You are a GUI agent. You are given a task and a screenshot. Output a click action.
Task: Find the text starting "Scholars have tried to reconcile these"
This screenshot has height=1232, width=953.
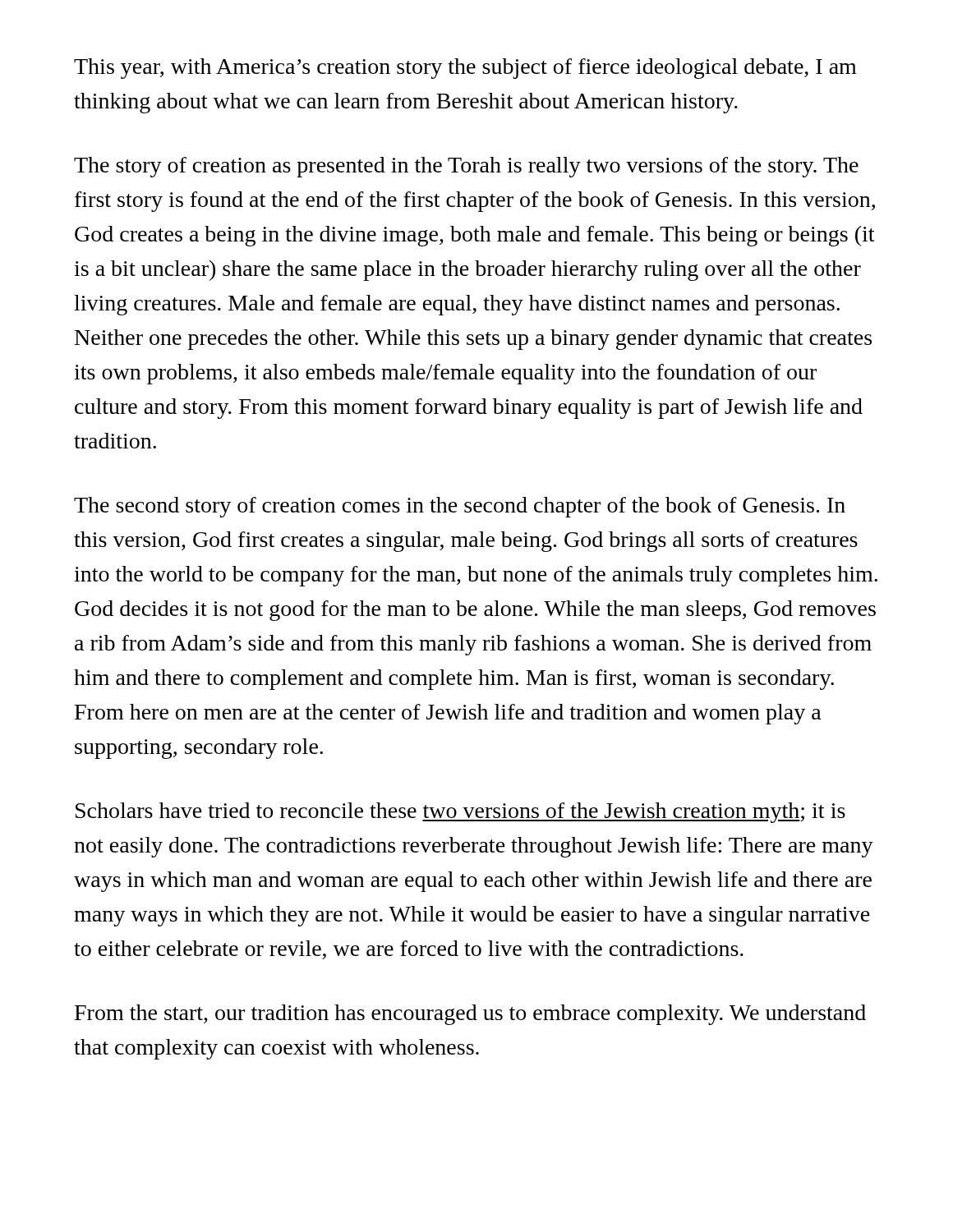(473, 879)
